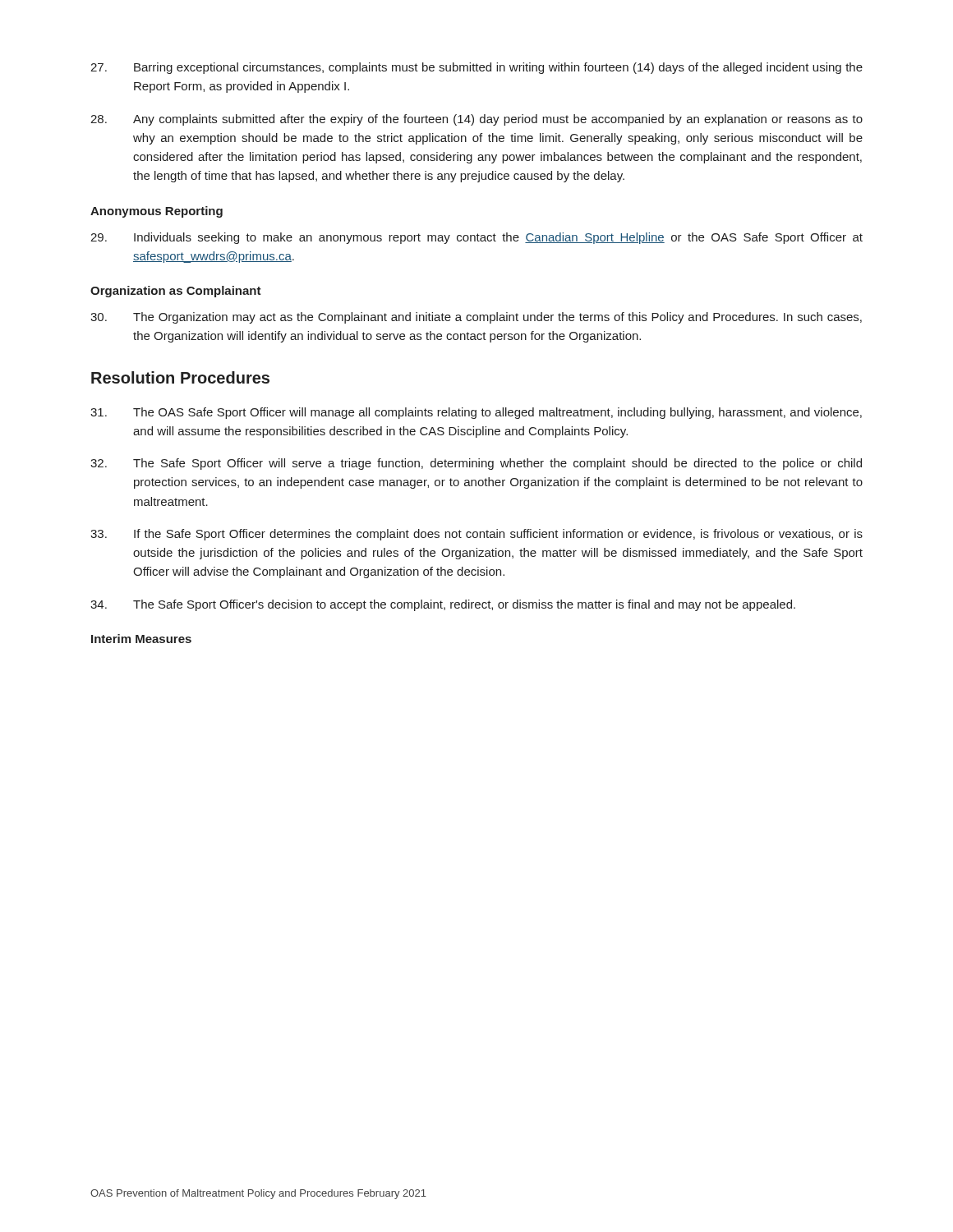This screenshot has height=1232, width=953.
Task: Find the block on this page that starts "32. The Safe Sport Officer"
Action: tap(476, 482)
